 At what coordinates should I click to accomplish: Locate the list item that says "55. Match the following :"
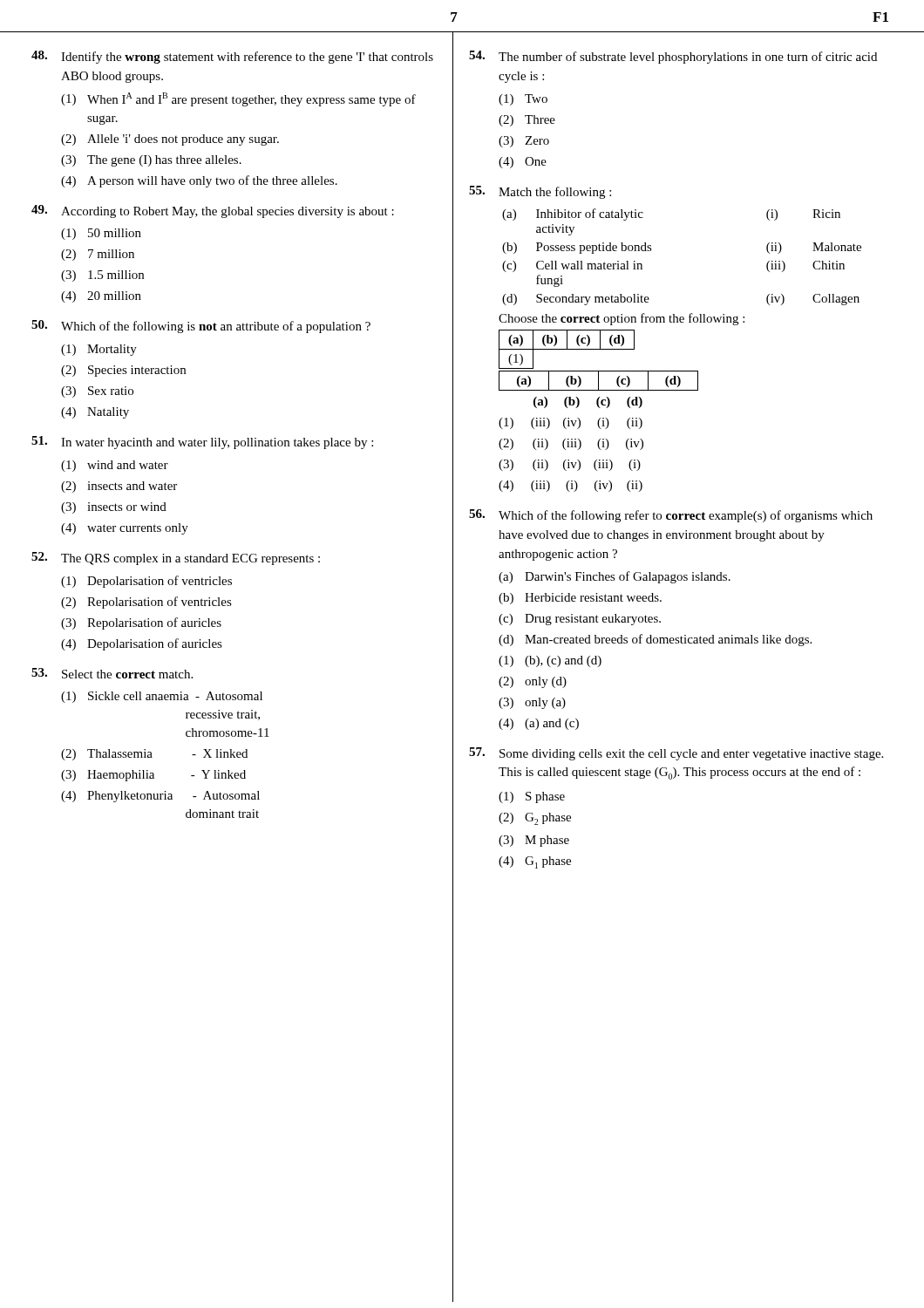point(540,192)
